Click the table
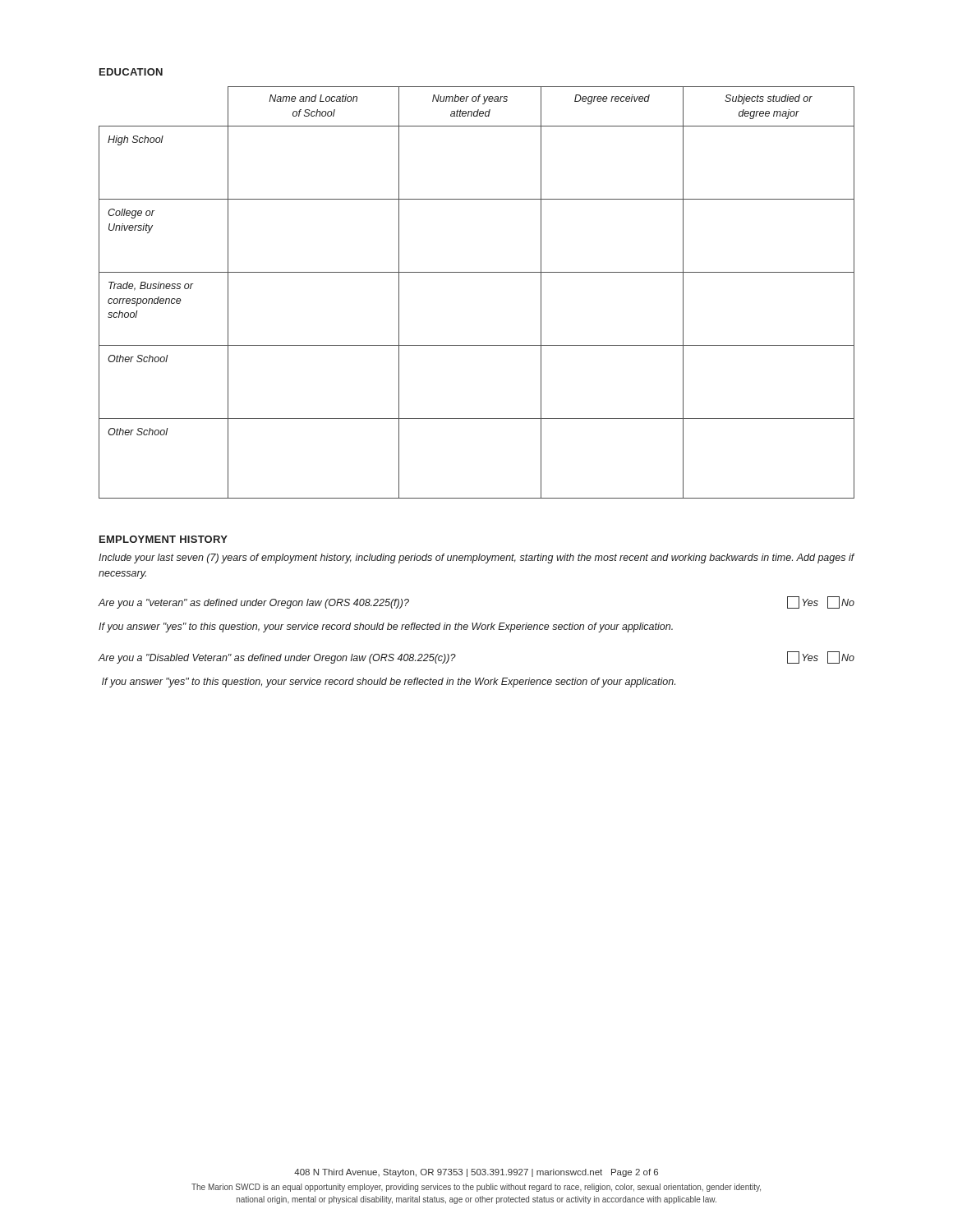 476,292
